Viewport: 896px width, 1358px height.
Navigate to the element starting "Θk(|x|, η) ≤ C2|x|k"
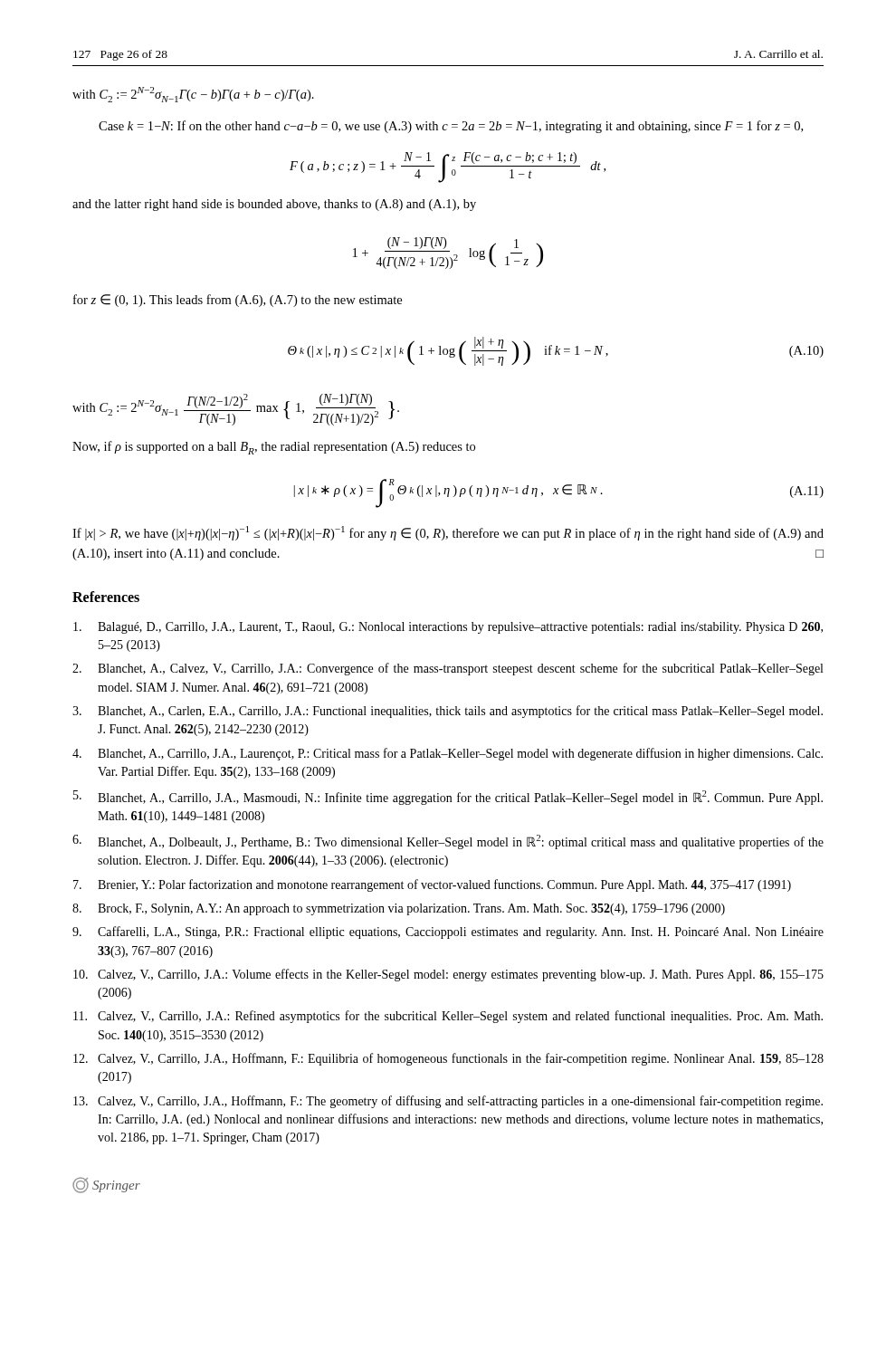tap(556, 351)
